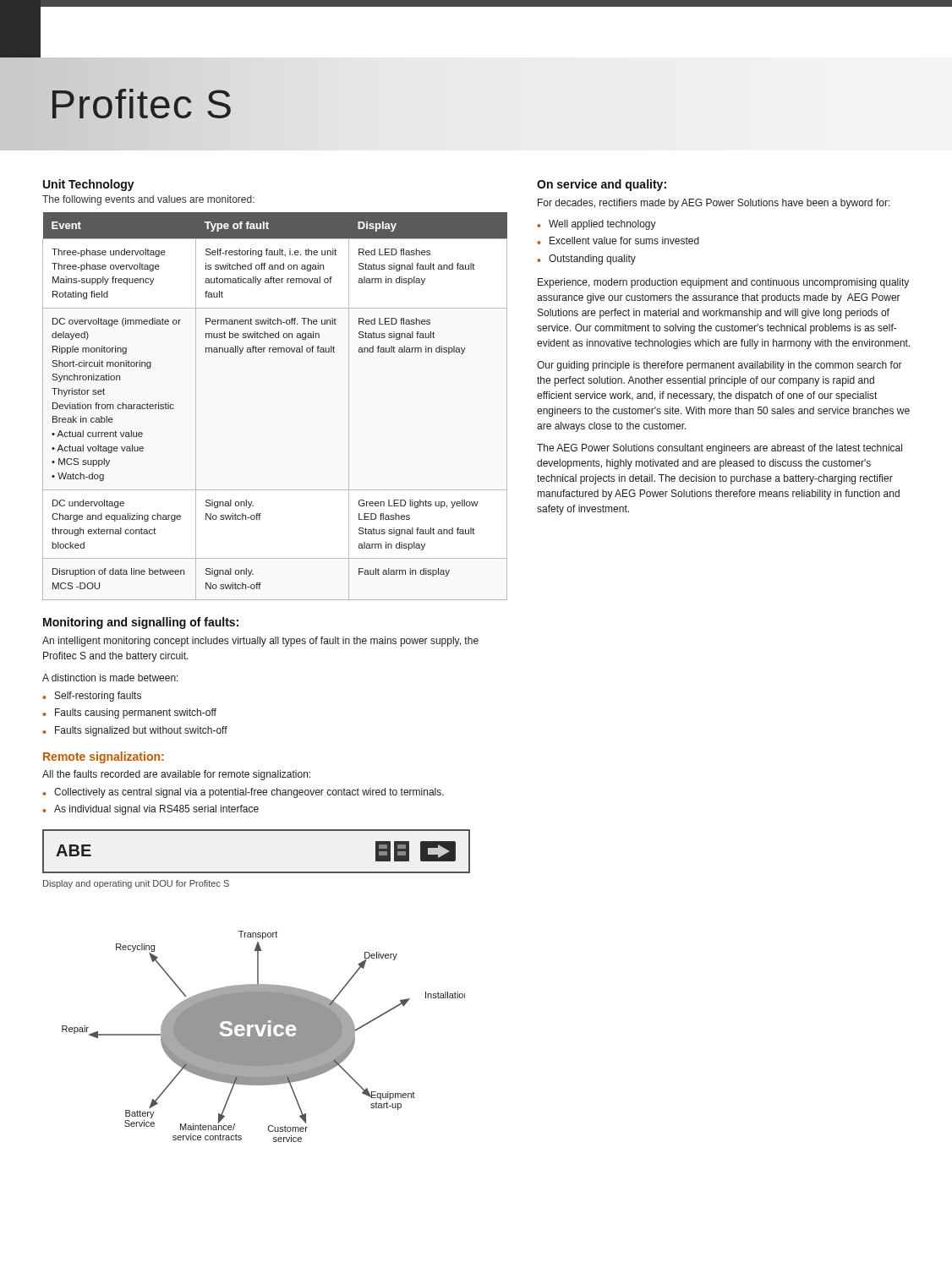The width and height of the screenshot is (952, 1268).
Task: Select the table that reads "Permanent switch-off. The unit"
Action: coord(275,406)
